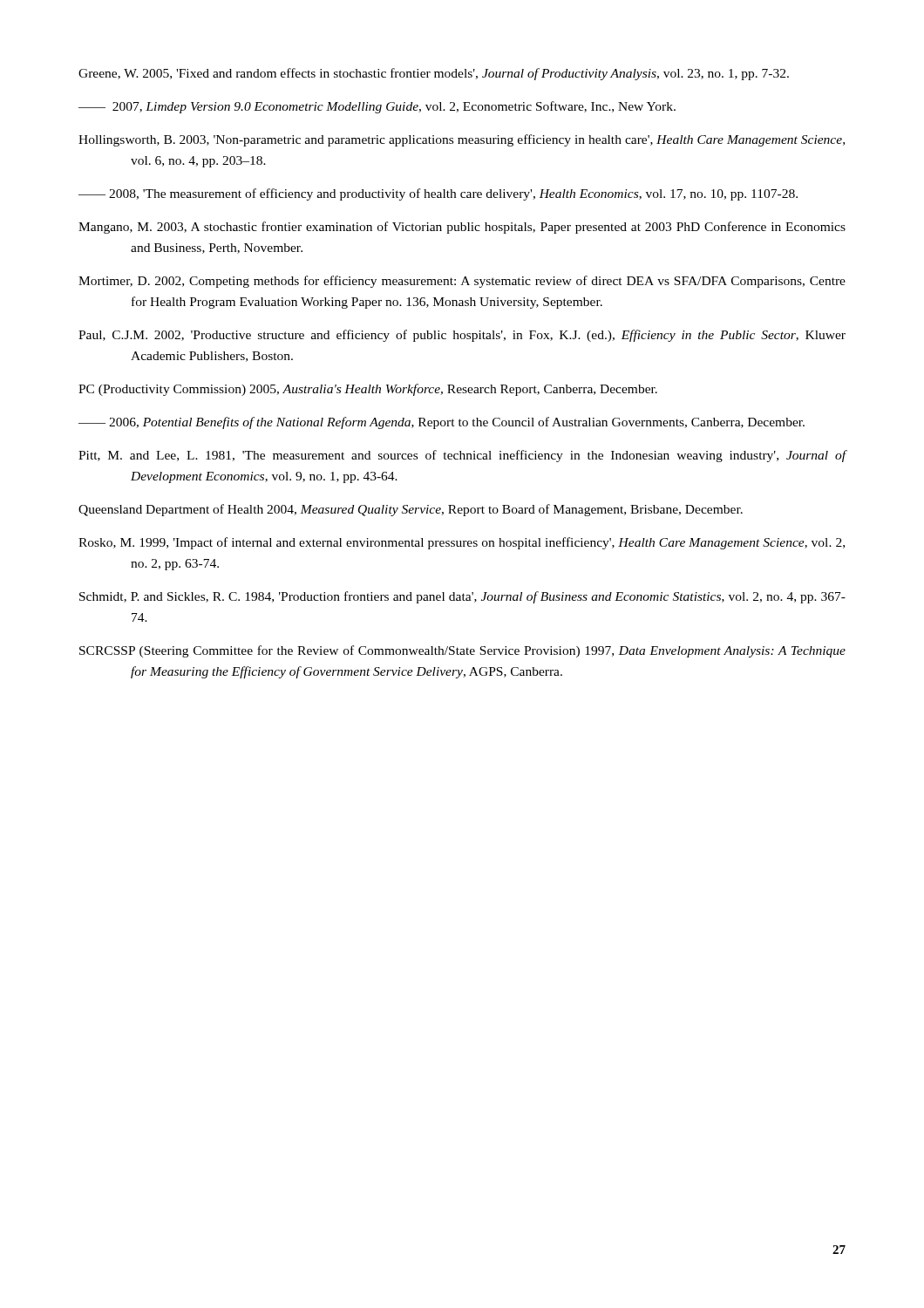Point to the block beginning "Mortimer, D. 2002, Competing methods for efficiency measurement:"
924x1308 pixels.
(x=462, y=291)
